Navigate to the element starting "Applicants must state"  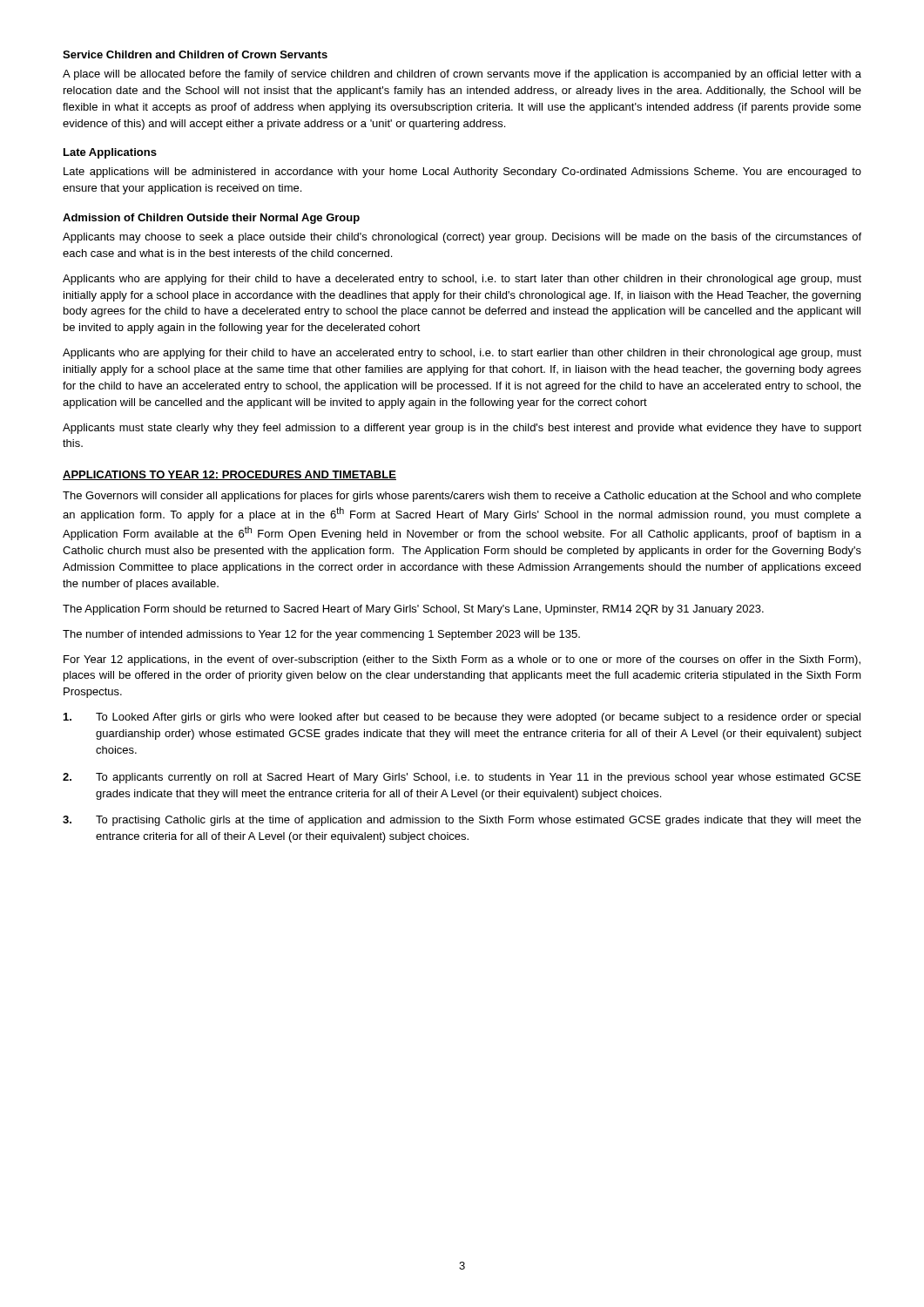(462, 435)
